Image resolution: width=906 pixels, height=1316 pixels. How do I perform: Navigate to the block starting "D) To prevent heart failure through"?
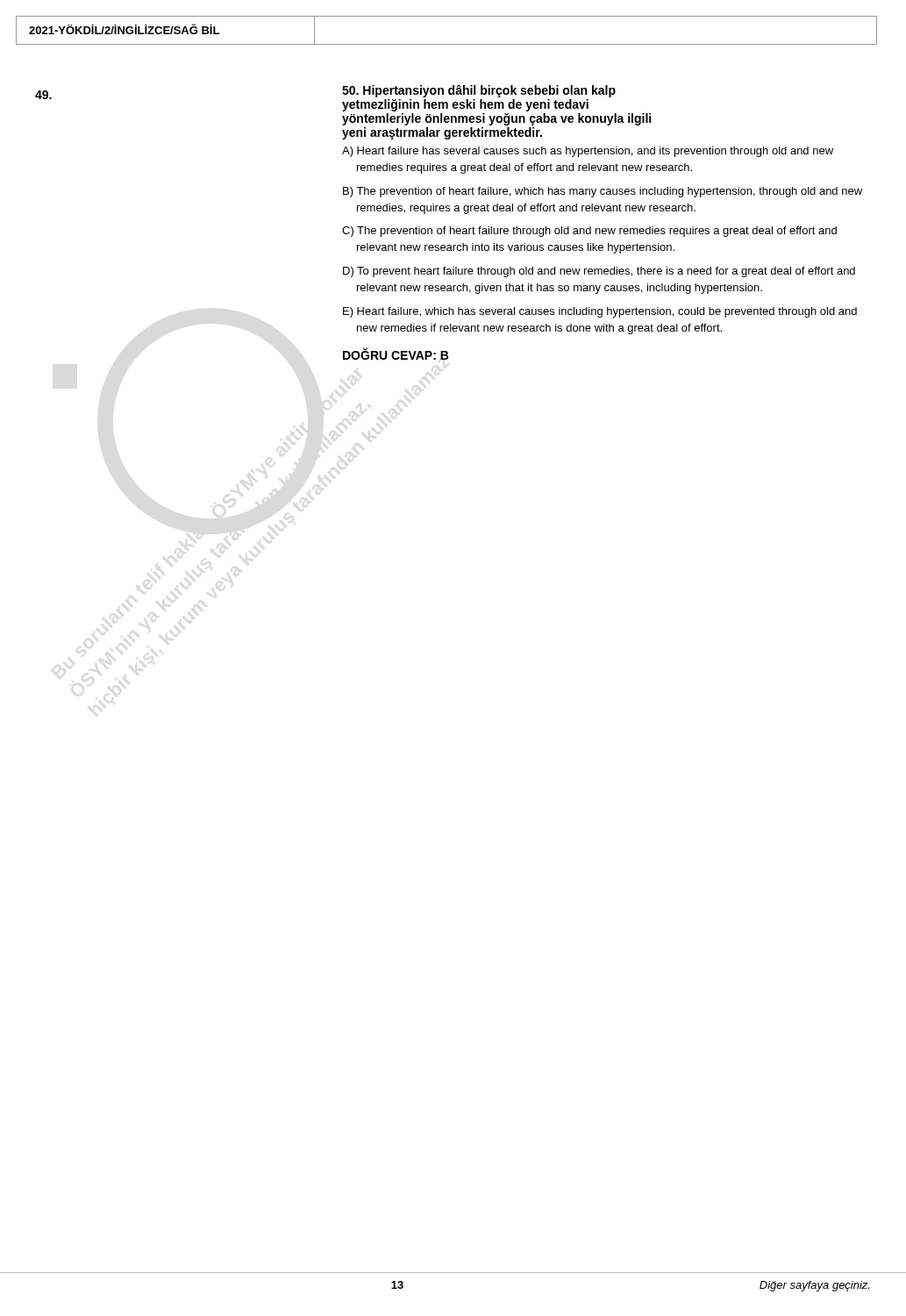(599, 279)
